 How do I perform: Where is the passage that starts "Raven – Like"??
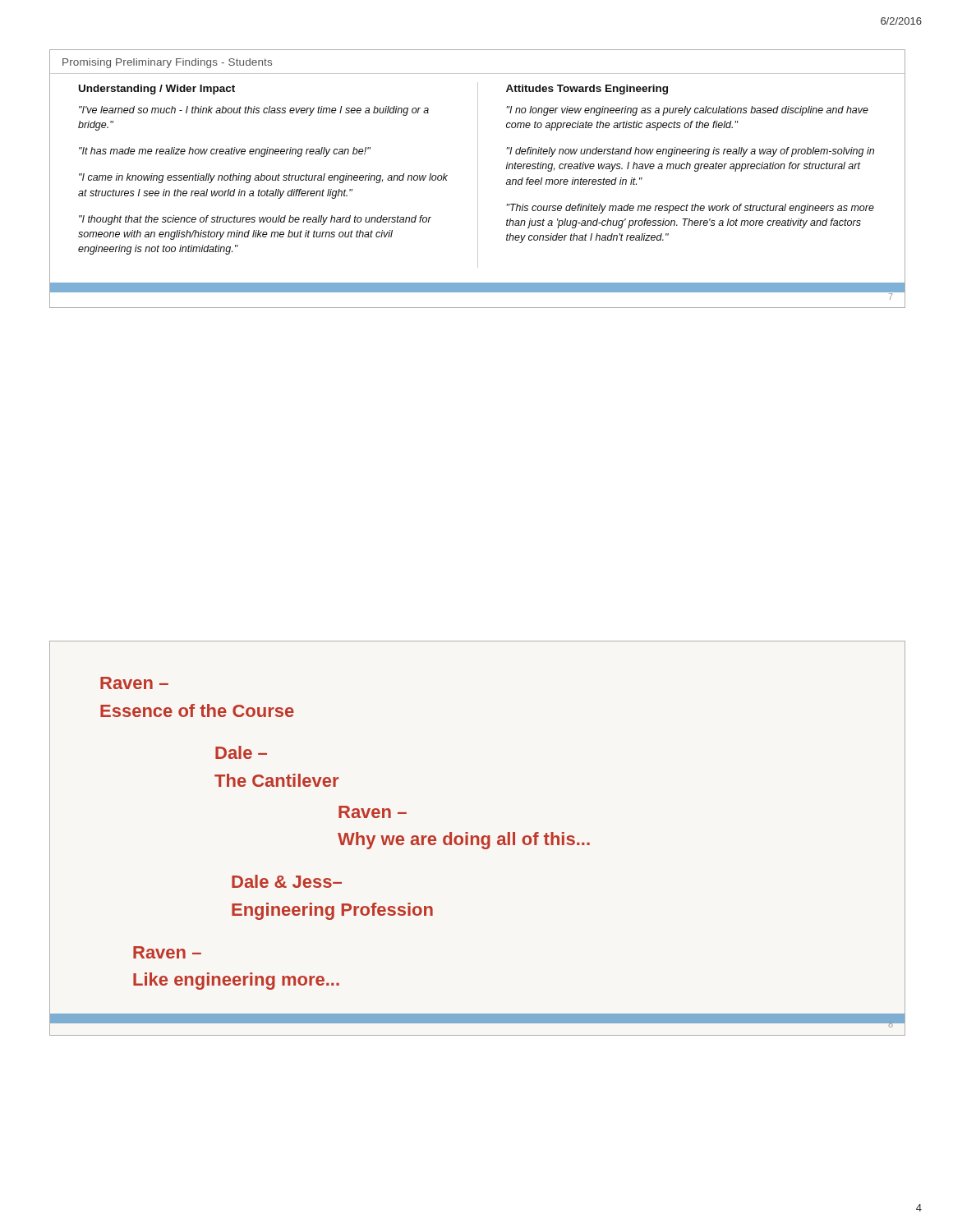coord(167,952)
